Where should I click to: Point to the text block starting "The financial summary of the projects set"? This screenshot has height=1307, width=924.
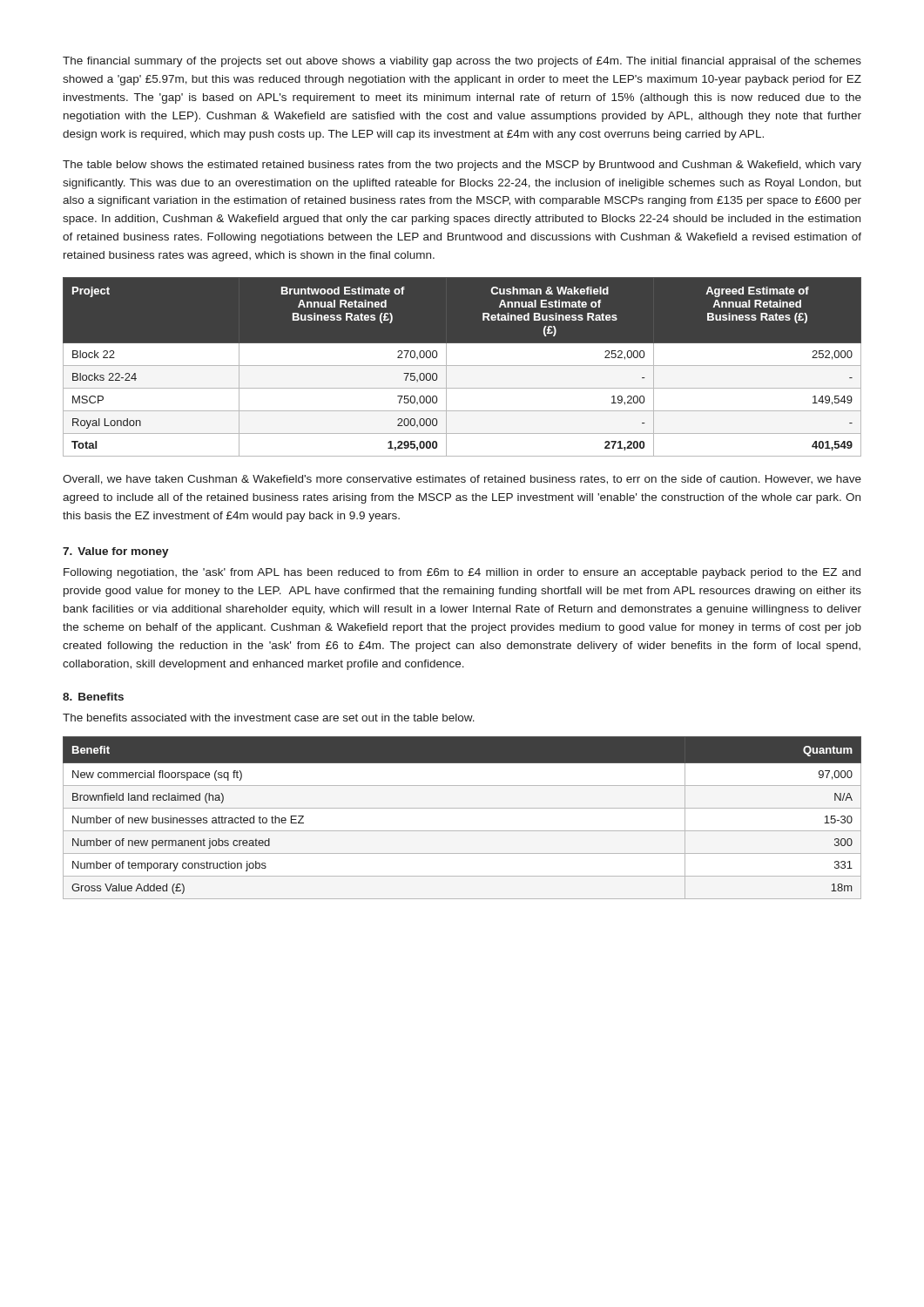click(462, 97)
